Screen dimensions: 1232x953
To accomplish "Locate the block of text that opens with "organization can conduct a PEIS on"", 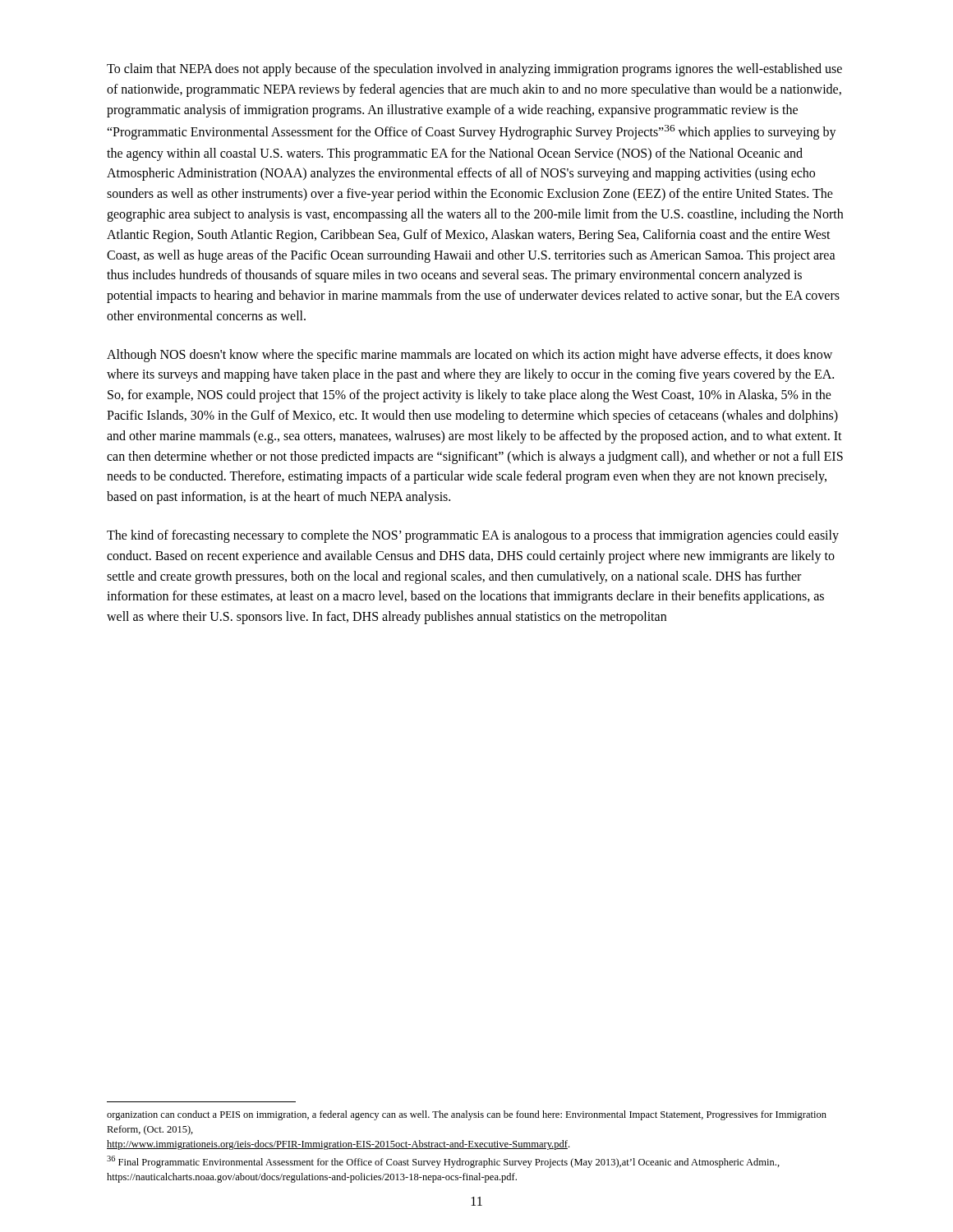I will click(x=467, y=1146).
